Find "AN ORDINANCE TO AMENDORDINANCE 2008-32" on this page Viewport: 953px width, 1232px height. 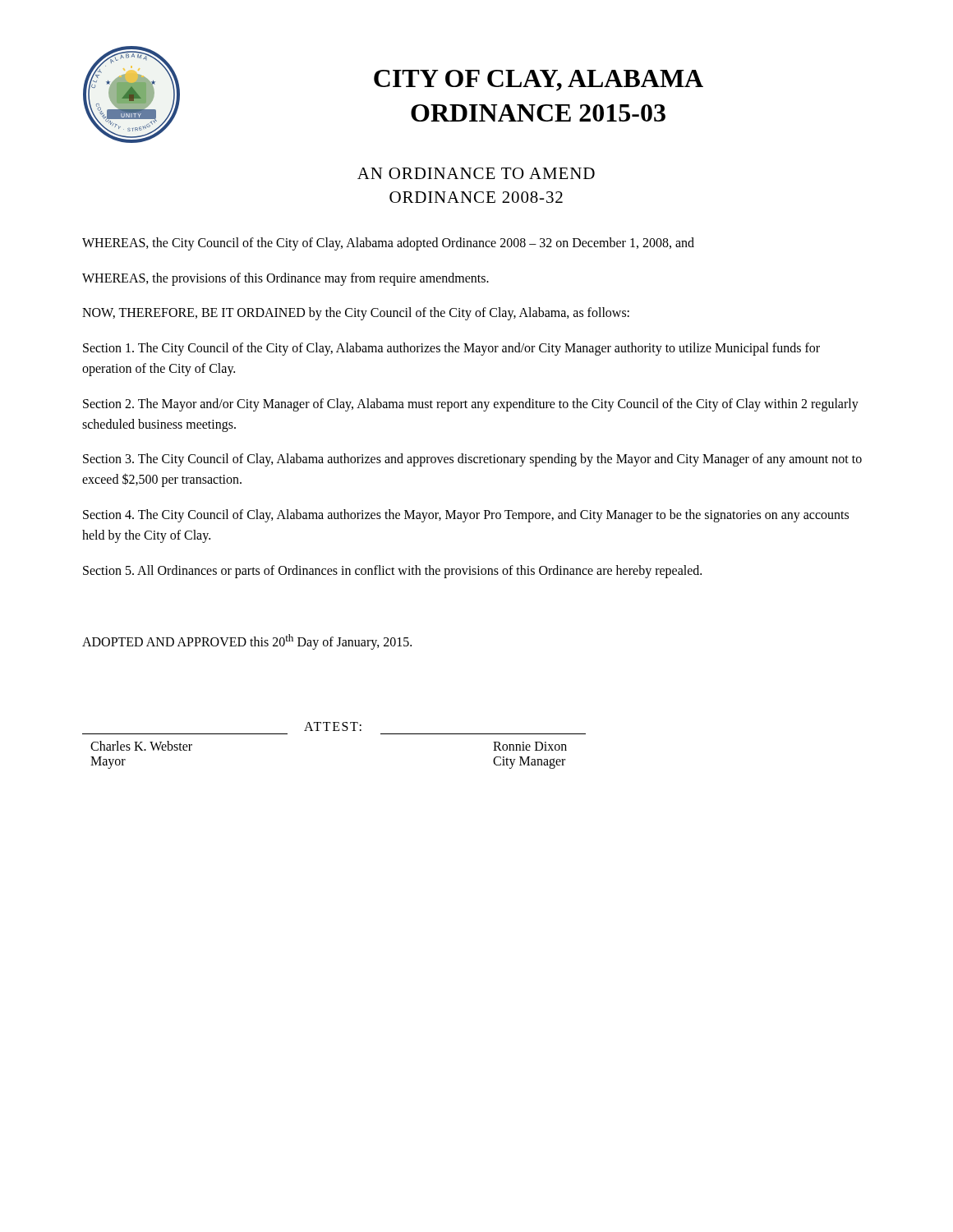pyautogui.click(x=476, y=185)
